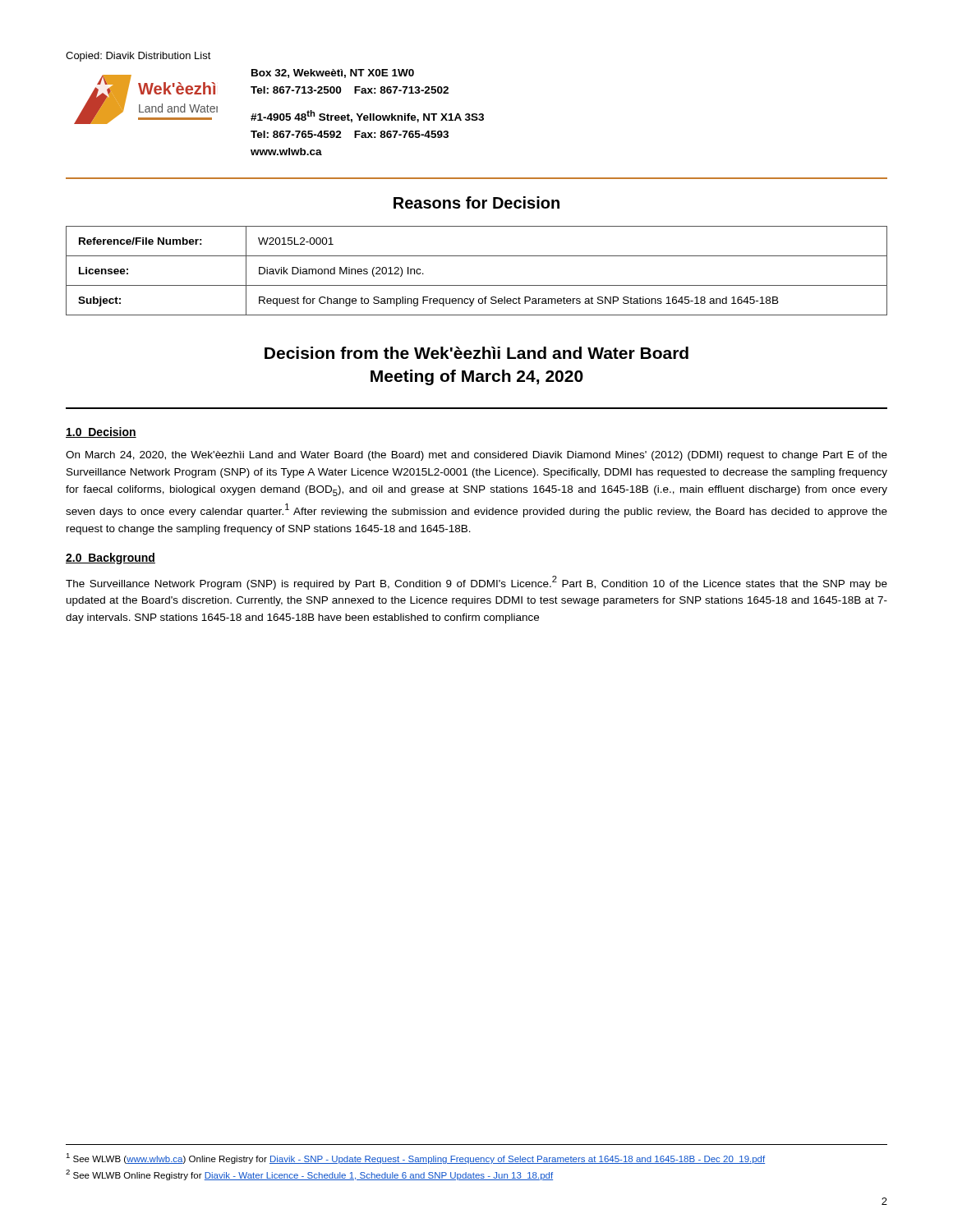The width and height of the screenshot is (953, 1232).
Task: Locate the passage starting "The Surveillance Network"
Action: point(476,599)
